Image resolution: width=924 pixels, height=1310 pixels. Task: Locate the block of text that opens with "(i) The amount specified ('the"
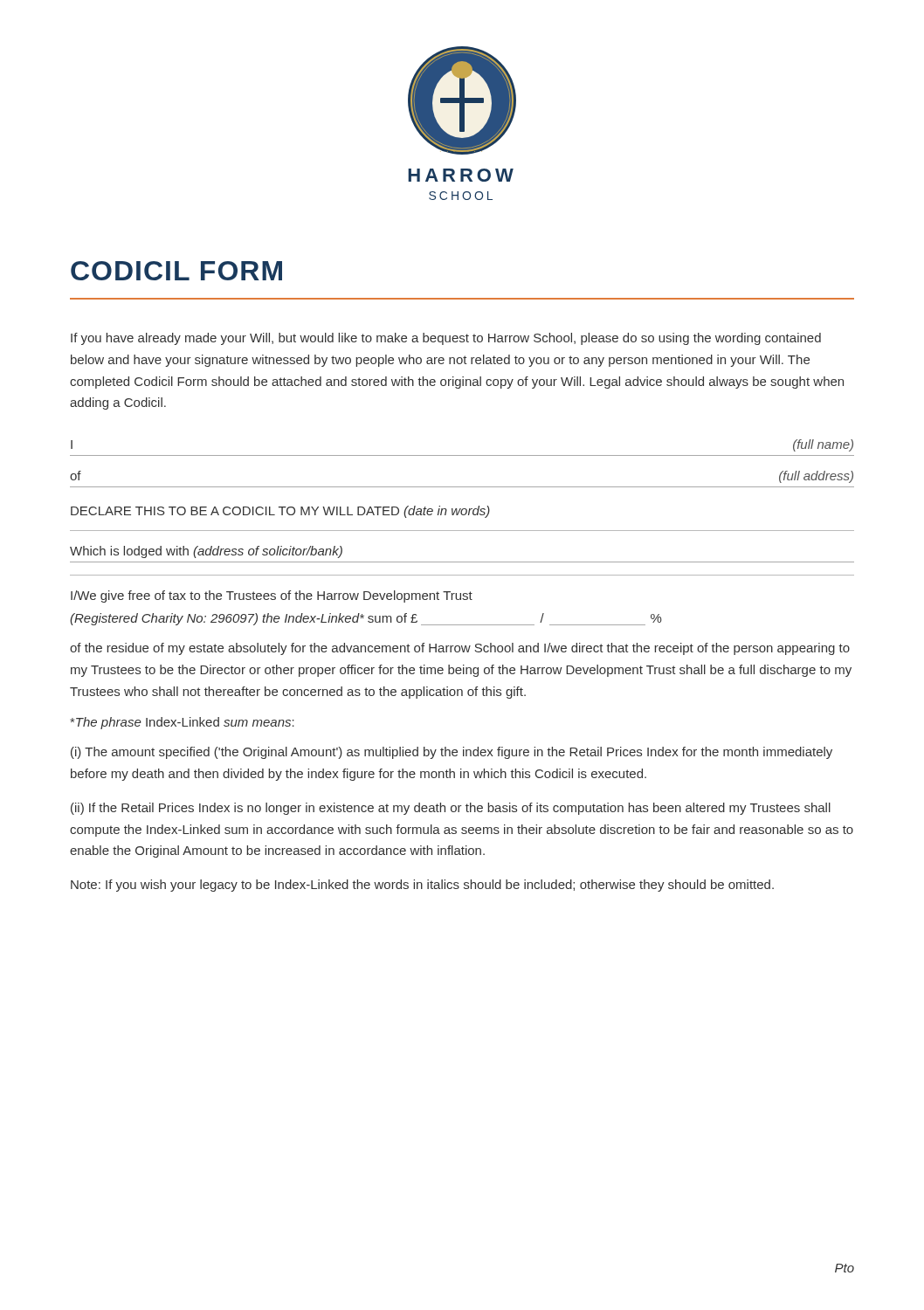click(x=451, y=763)
